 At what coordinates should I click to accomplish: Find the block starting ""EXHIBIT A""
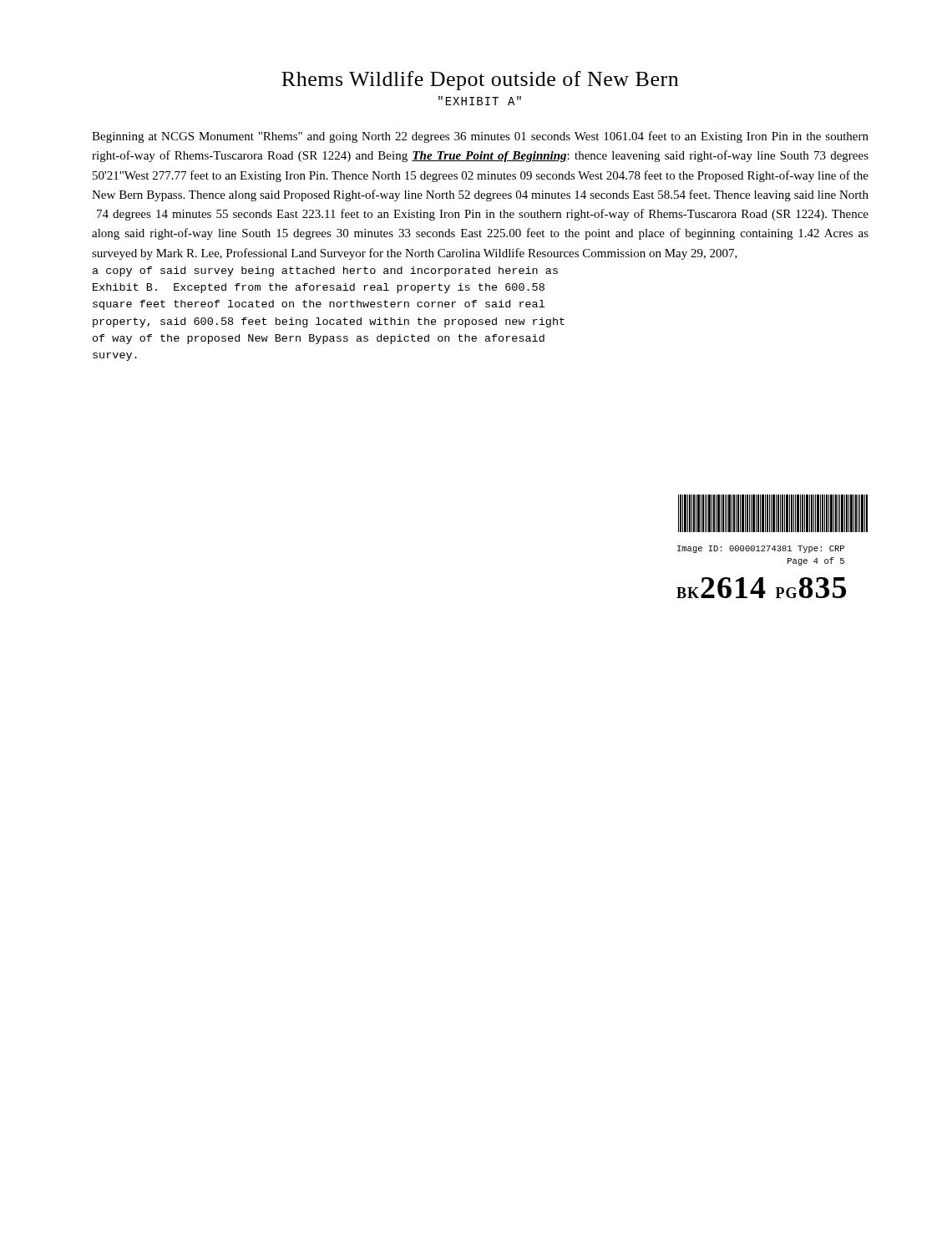[x=480, y=102]
